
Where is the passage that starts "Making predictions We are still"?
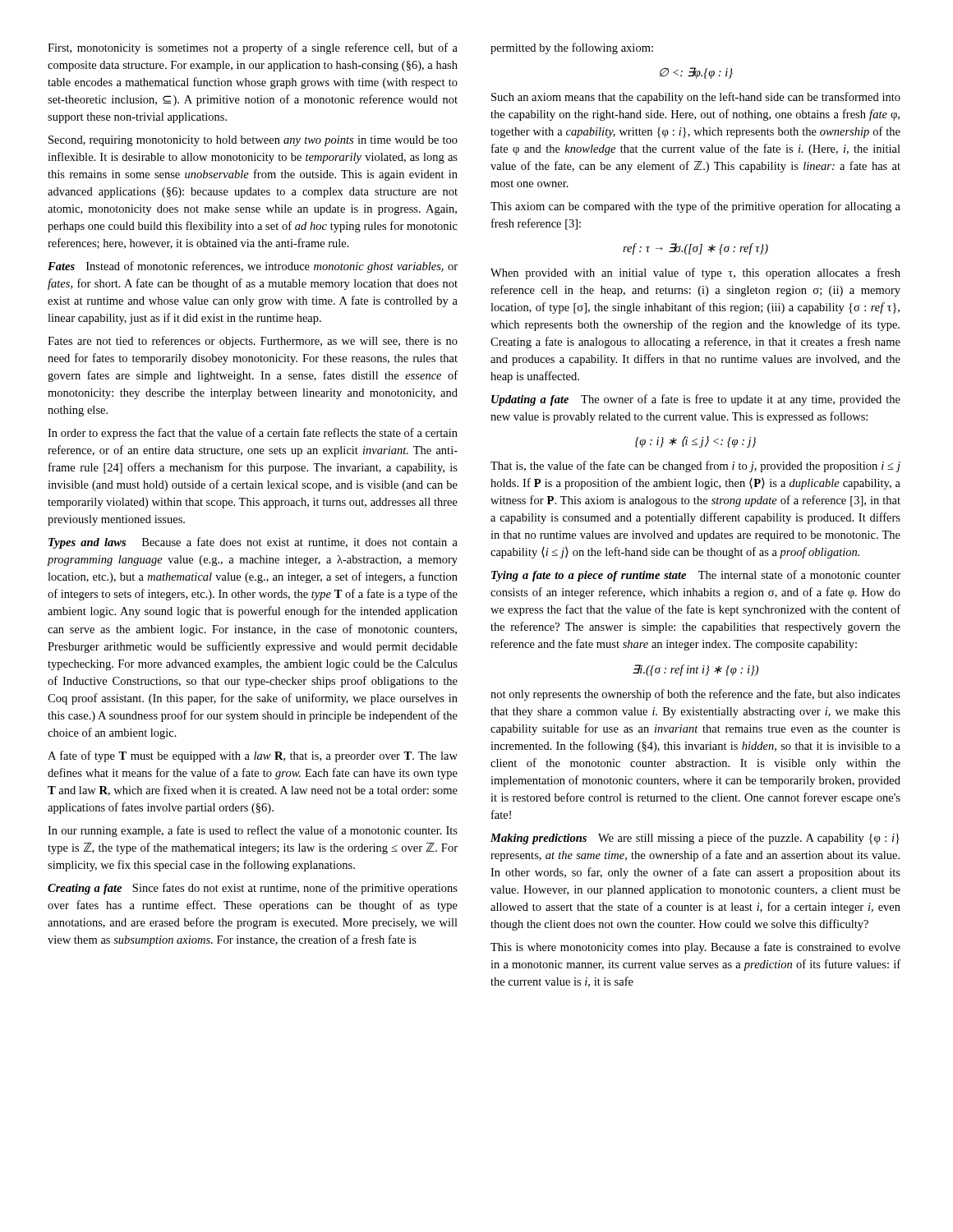click(695, 881)
